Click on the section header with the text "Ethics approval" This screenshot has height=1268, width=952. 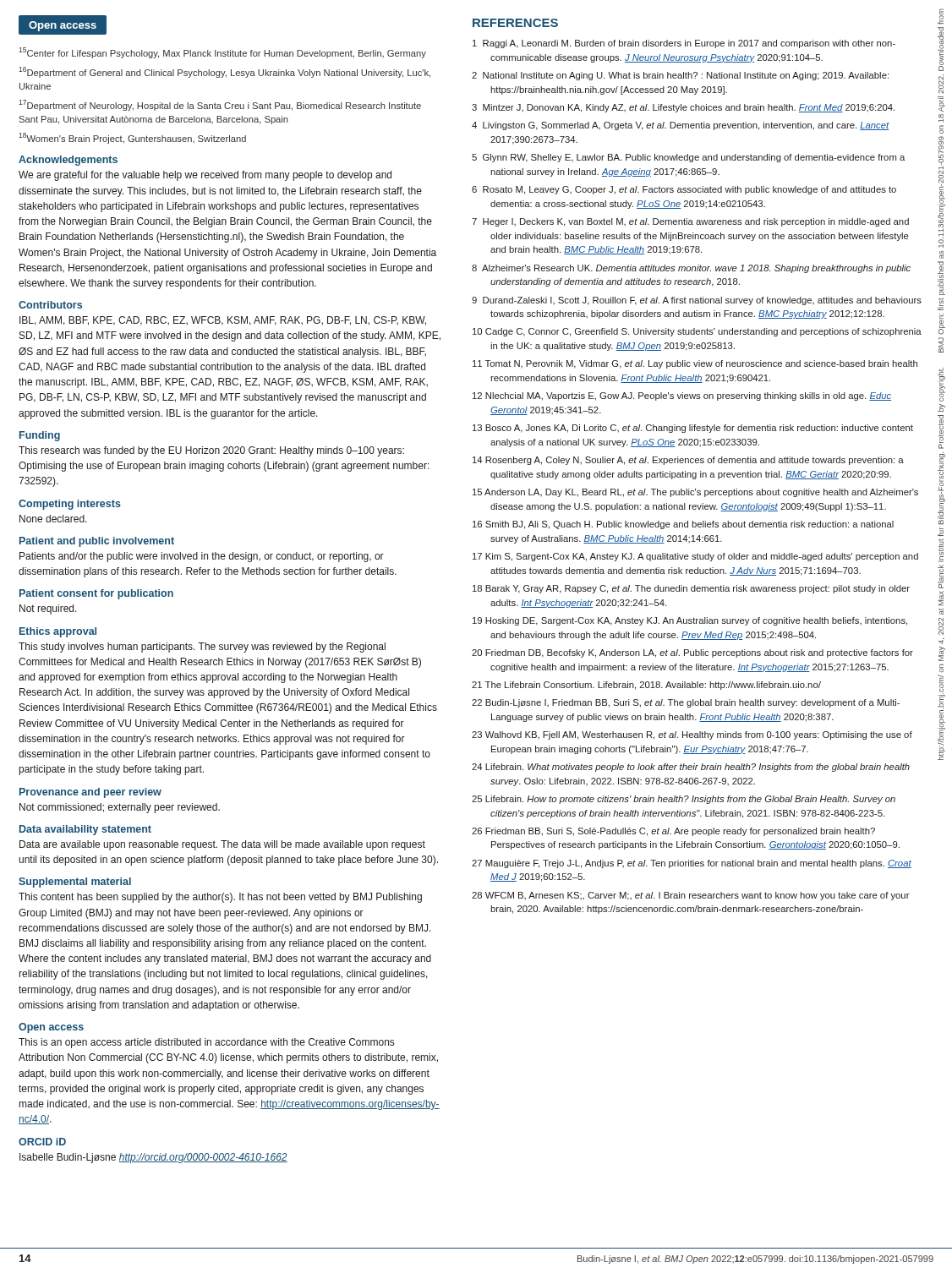tap(58, 631)
